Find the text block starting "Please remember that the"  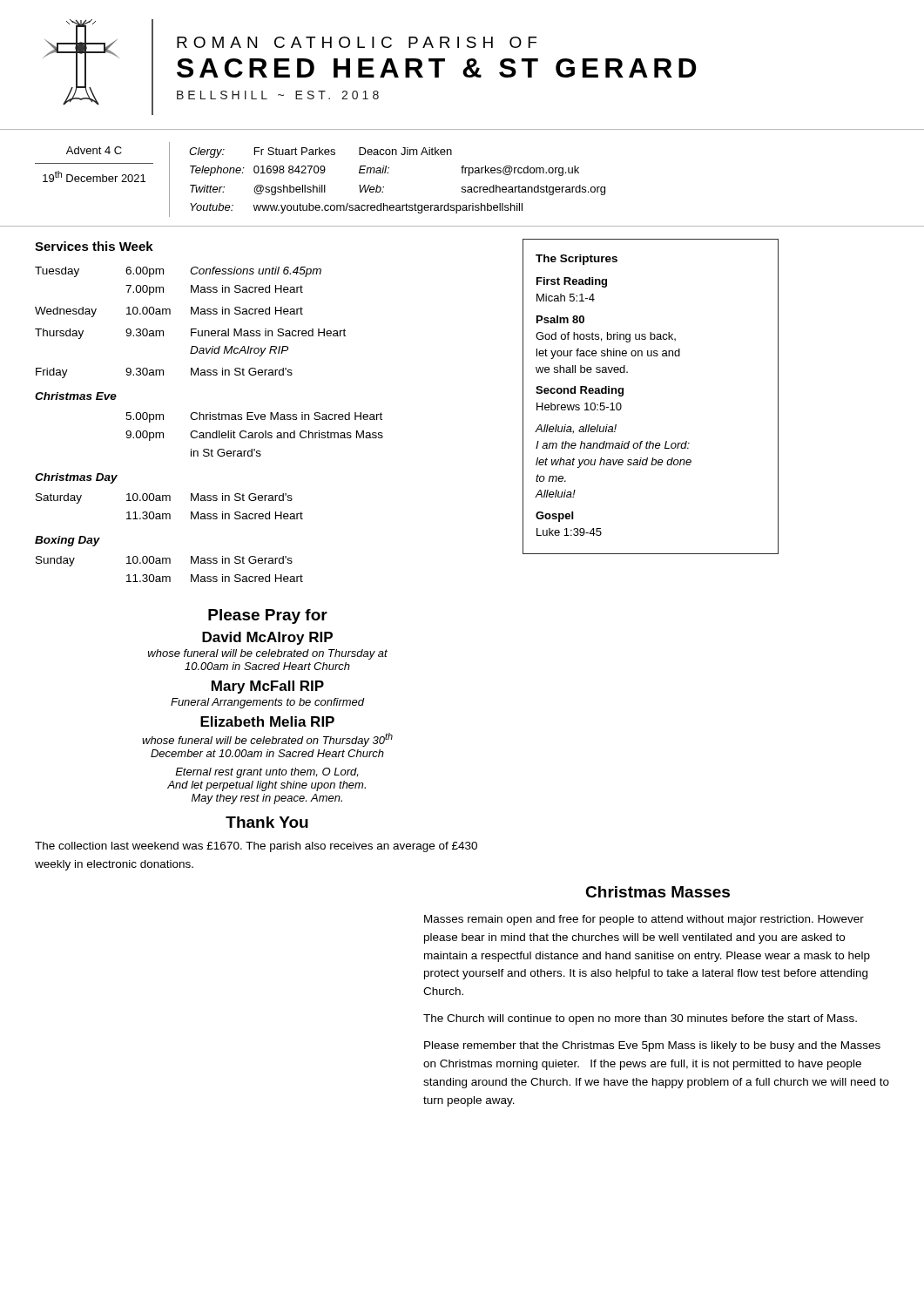point(656,1073)
